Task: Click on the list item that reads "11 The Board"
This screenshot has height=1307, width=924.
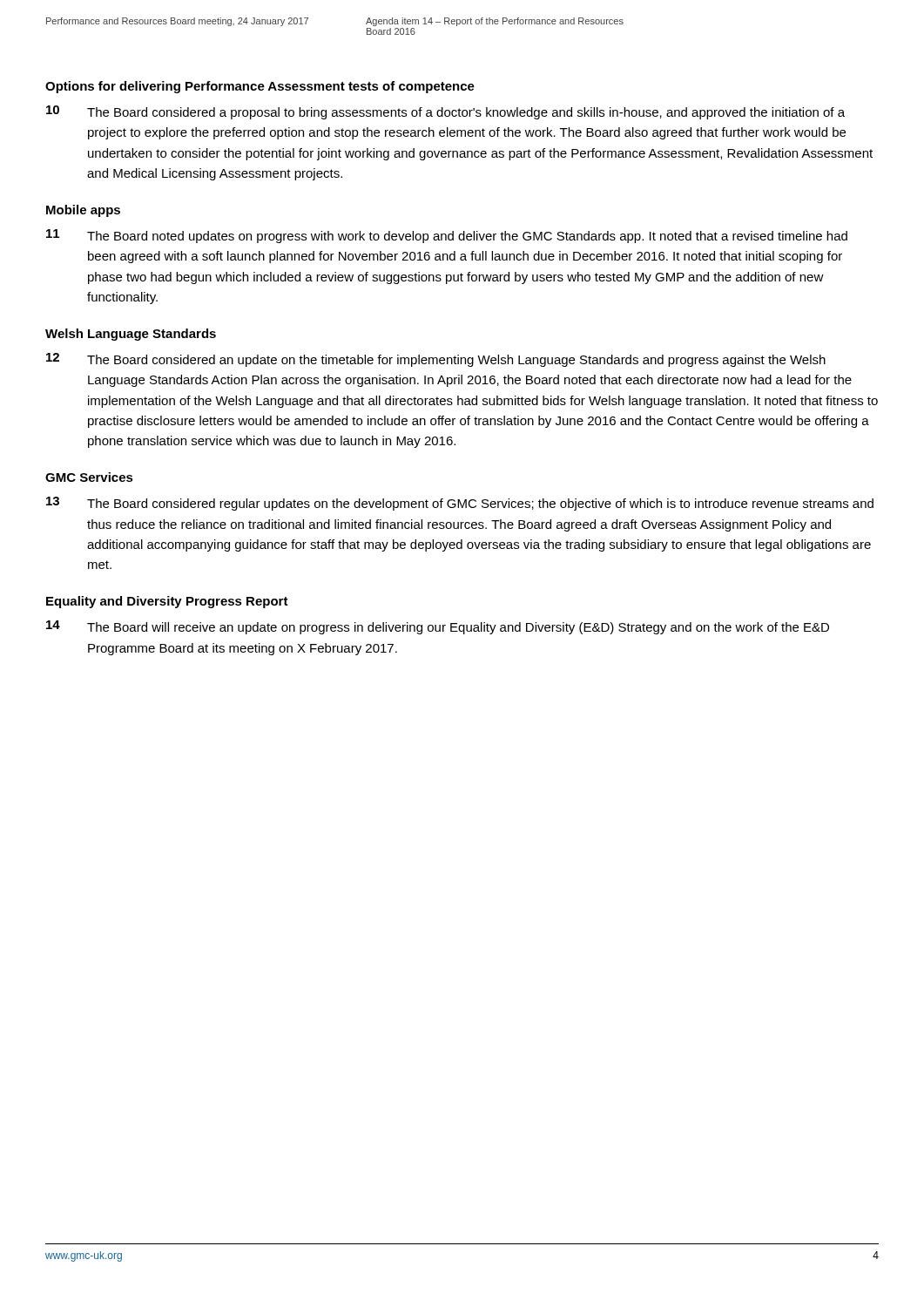Action: (x=462, y=266)
